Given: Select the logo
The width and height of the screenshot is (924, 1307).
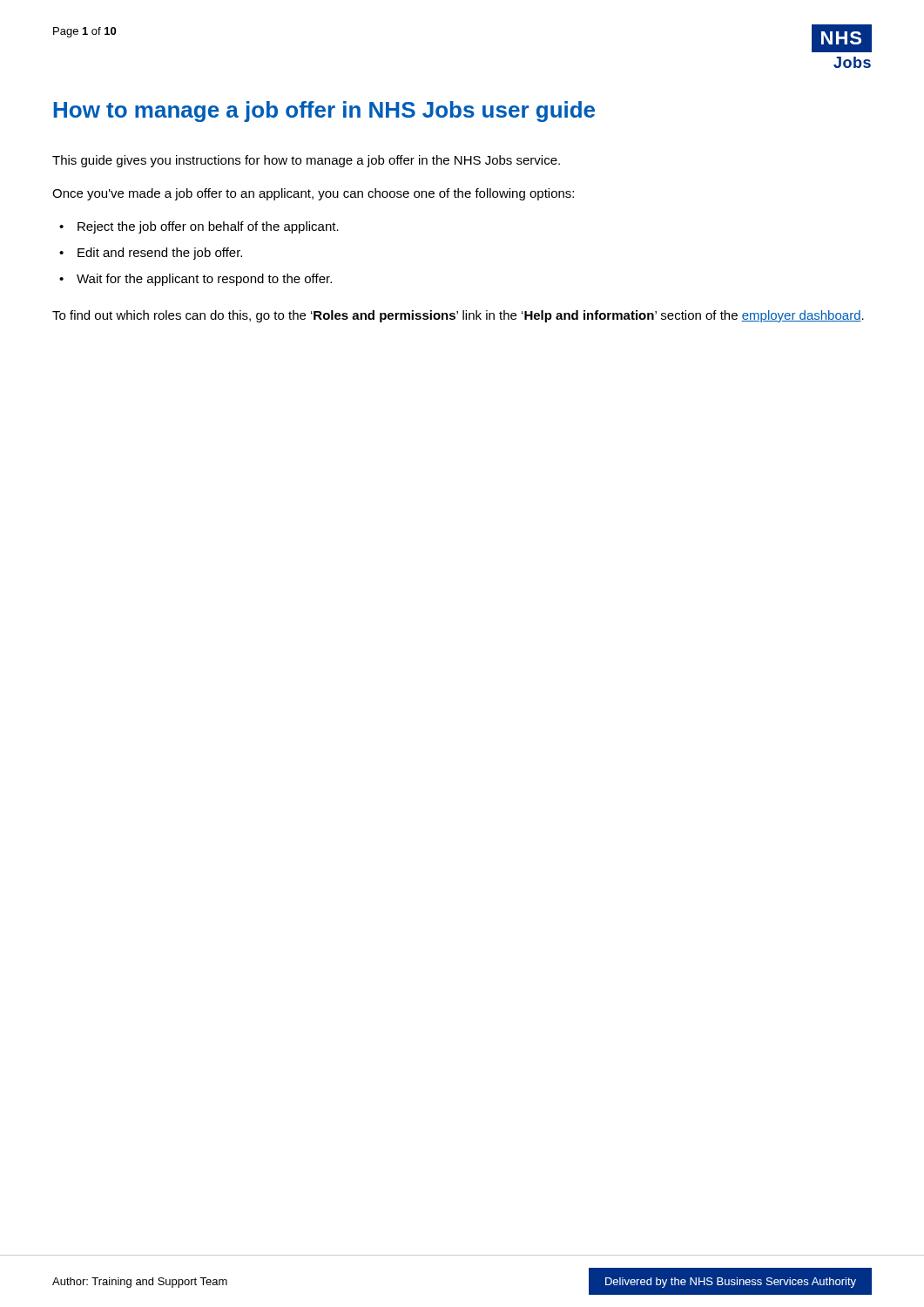Looking at the screenshot, I should [x=841, y=48].
